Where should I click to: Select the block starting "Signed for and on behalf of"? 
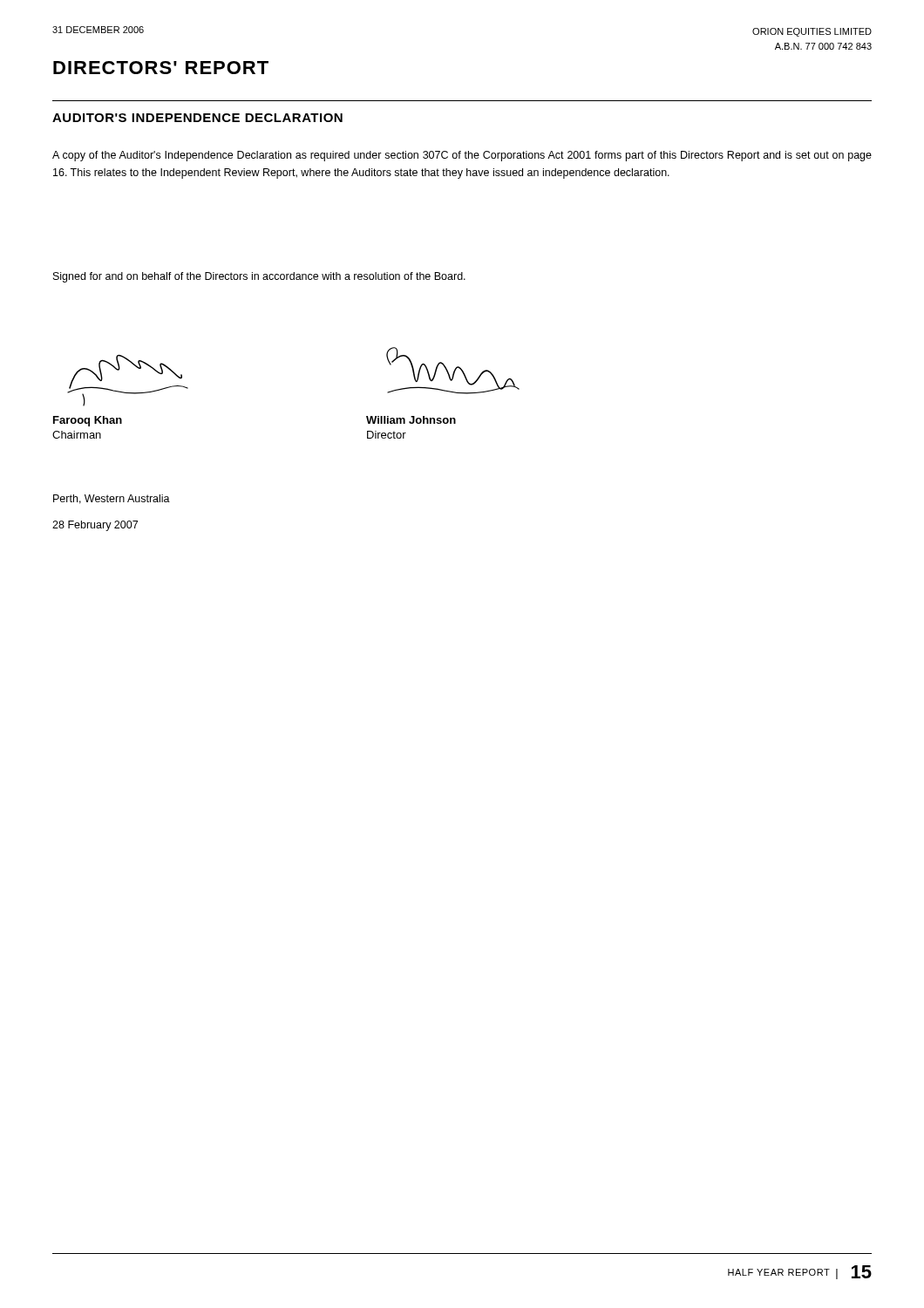coord(259,276)
